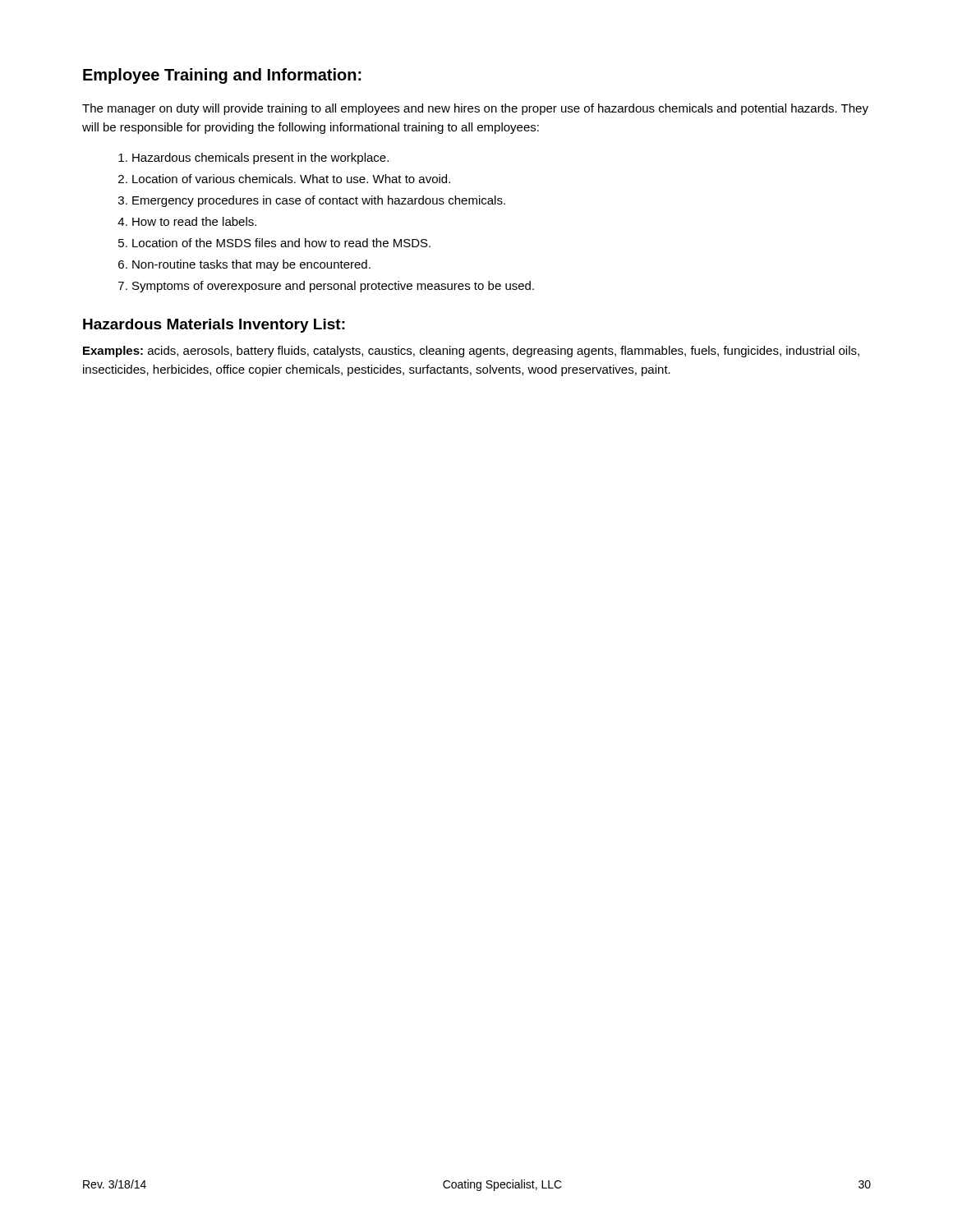
Task: Find the block on this page that starts "The manager on duty will provide"
Action: point(475,117)
